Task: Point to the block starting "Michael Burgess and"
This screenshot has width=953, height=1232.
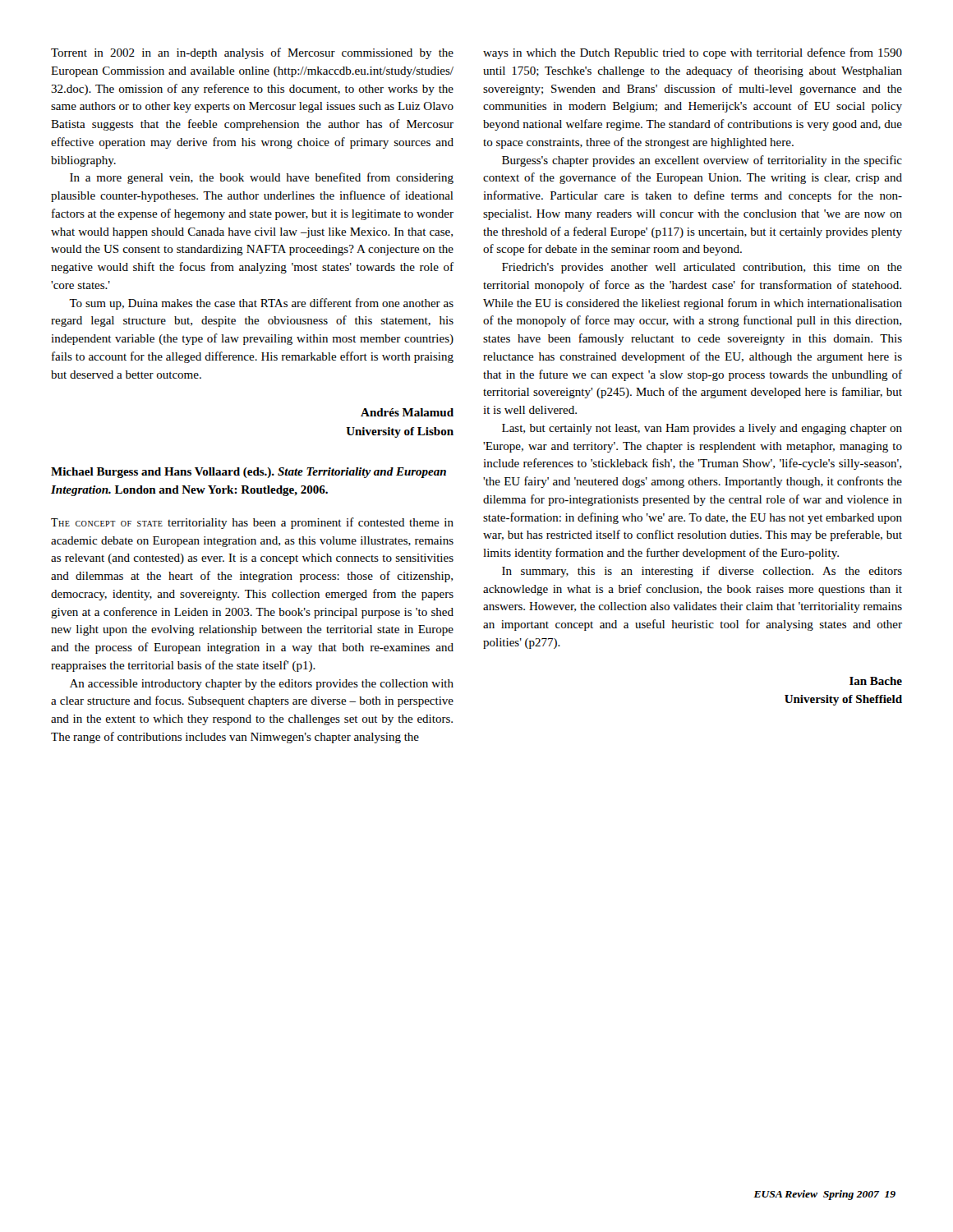Action: coord(252,481)
